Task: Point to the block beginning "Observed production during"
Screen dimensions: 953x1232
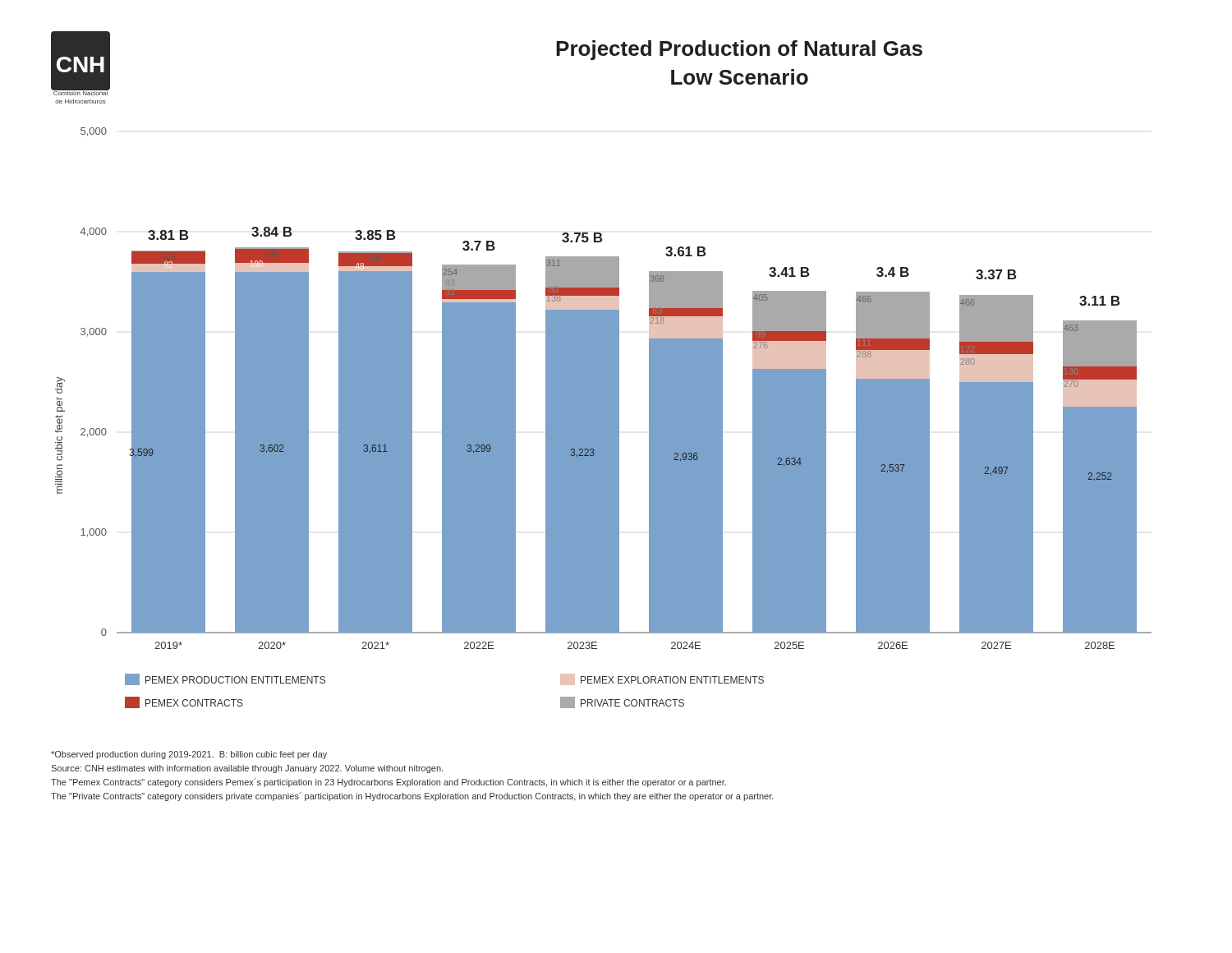Action: [x=412, y=775]
